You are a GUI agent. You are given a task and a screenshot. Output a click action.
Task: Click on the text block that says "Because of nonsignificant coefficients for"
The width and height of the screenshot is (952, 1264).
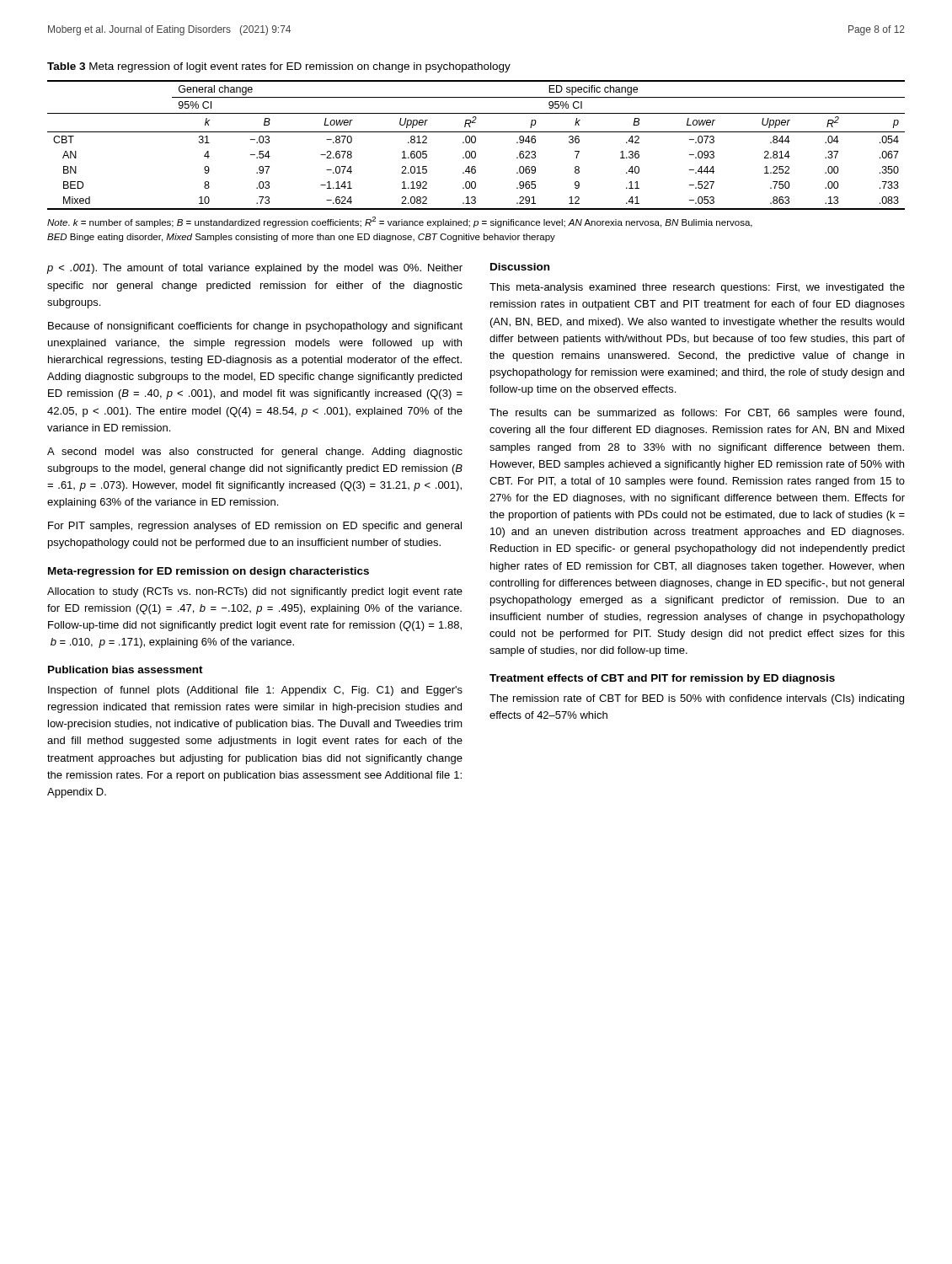[255, 376]
